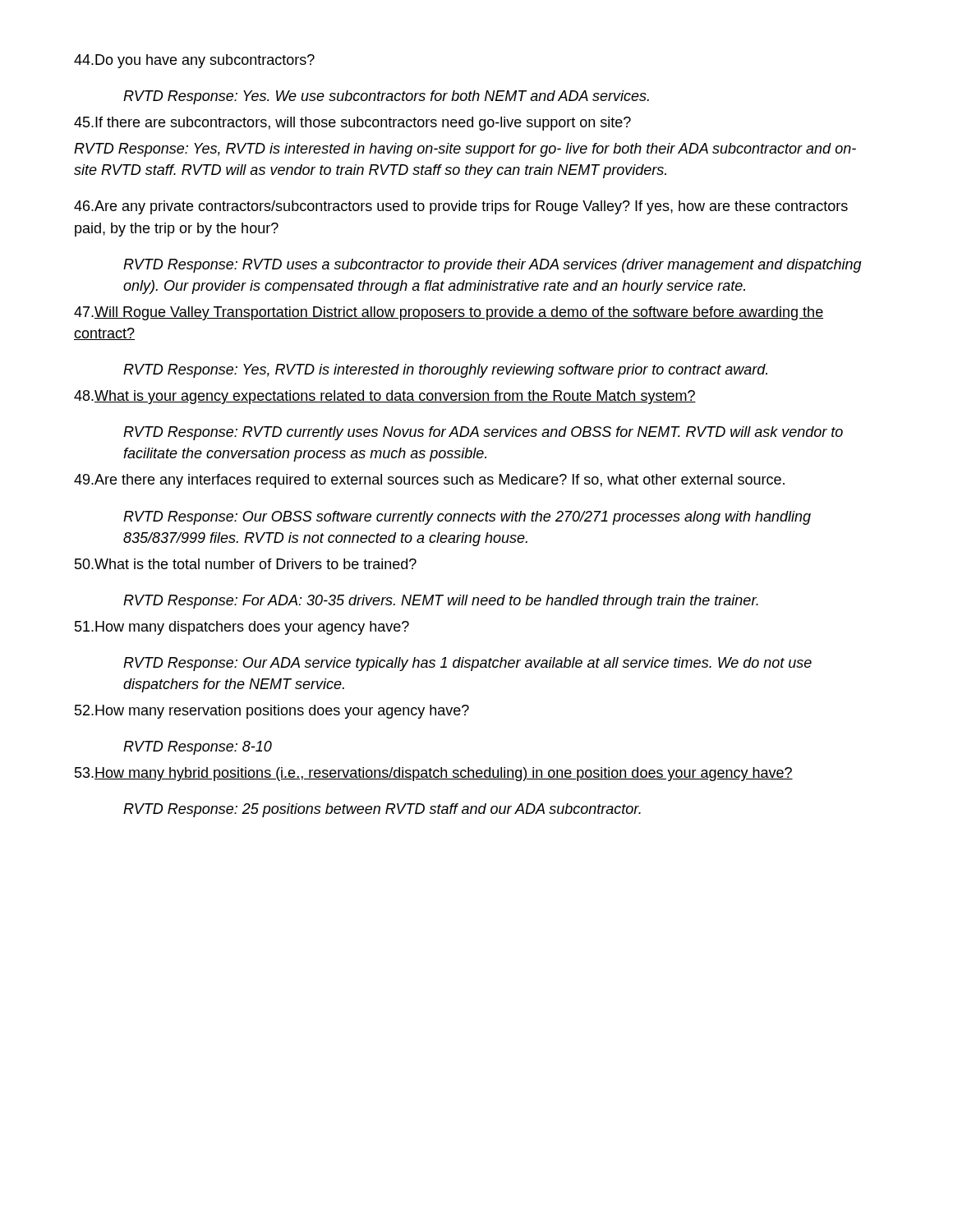Navigate to the region starting "50.What is the total number of"
The height and width of the screenshot is (1232, 953).
pyautogui.click(x=246, y=564)
